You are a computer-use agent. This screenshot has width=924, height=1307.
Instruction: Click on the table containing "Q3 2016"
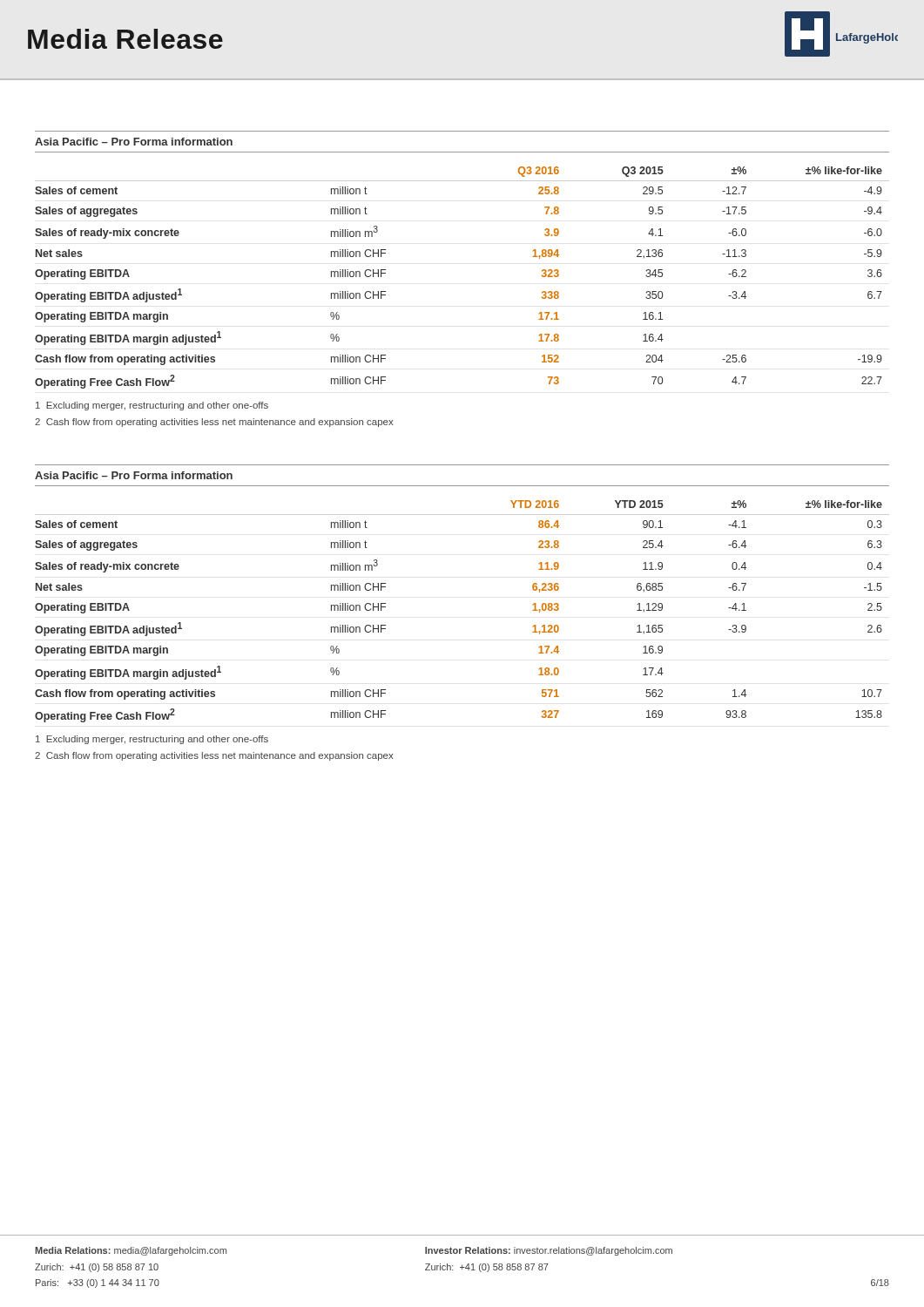coord(462,277)
